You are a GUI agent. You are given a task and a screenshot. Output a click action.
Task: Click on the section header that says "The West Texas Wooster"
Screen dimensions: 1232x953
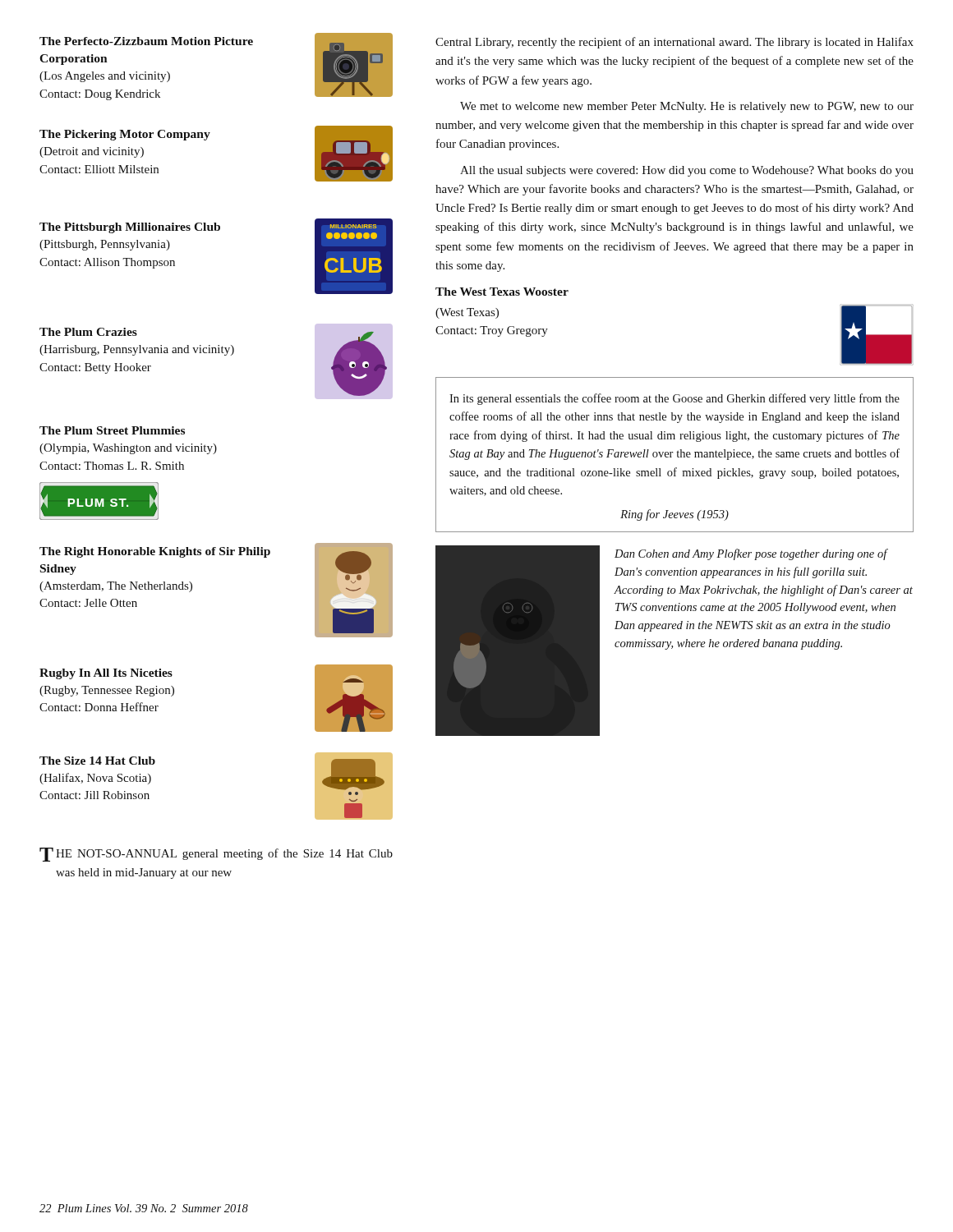[502, 292]
